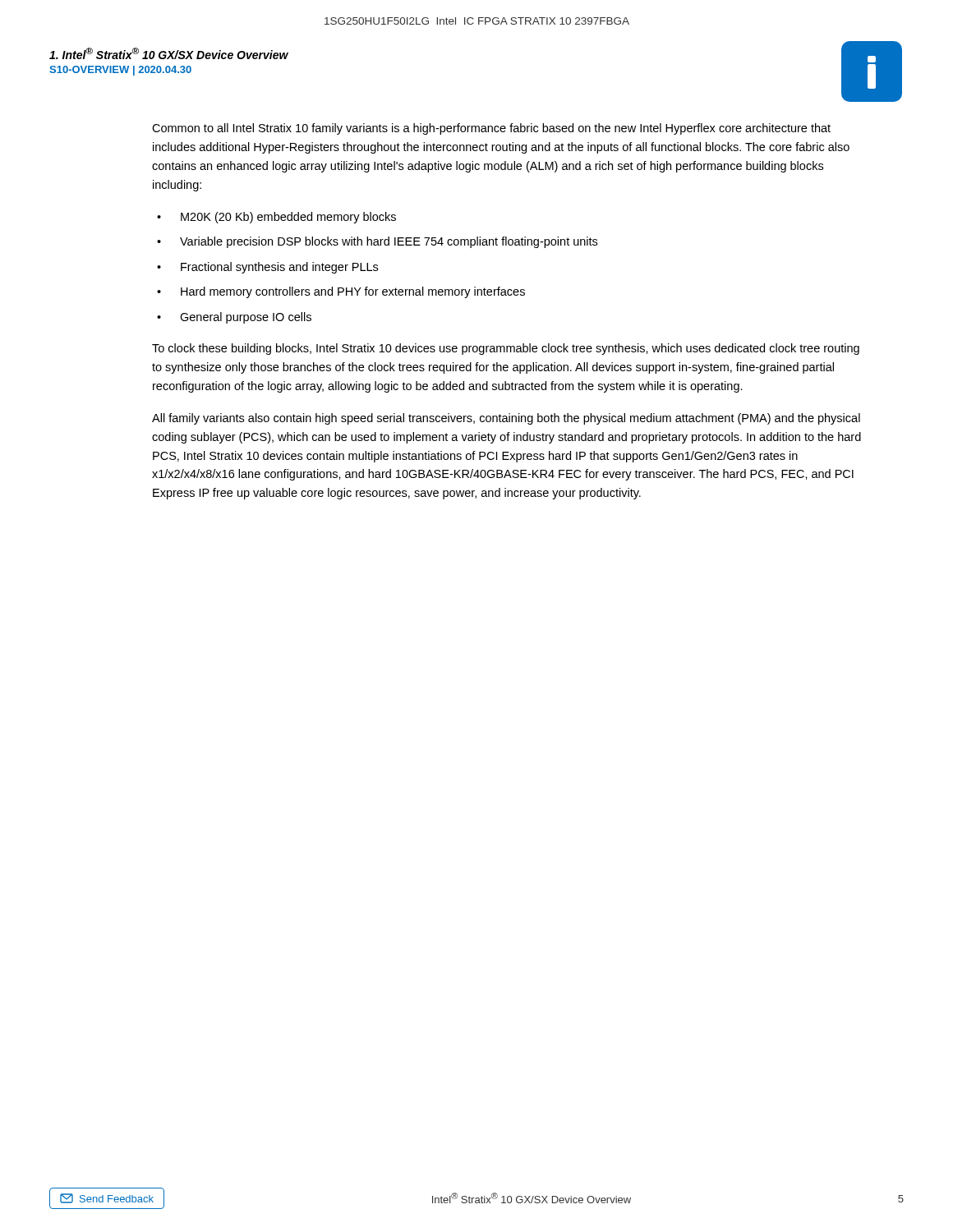Image resolution: width=953 pixels, height=1232 pixels.
Task: Point to the text starting "Common to all"
Action: 501,156
